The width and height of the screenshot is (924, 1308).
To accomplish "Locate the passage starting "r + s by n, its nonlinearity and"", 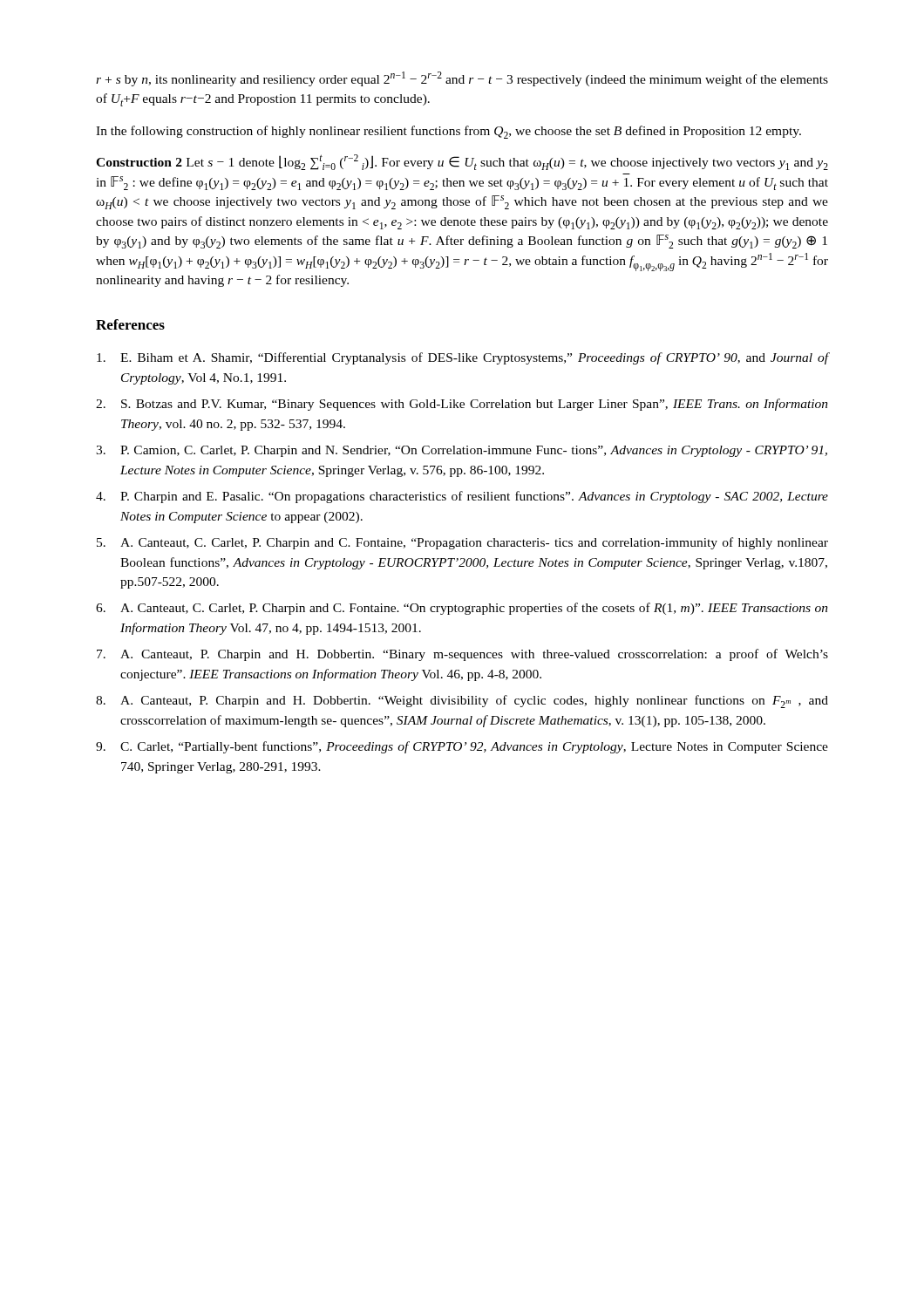I will (x=462, y=89).
